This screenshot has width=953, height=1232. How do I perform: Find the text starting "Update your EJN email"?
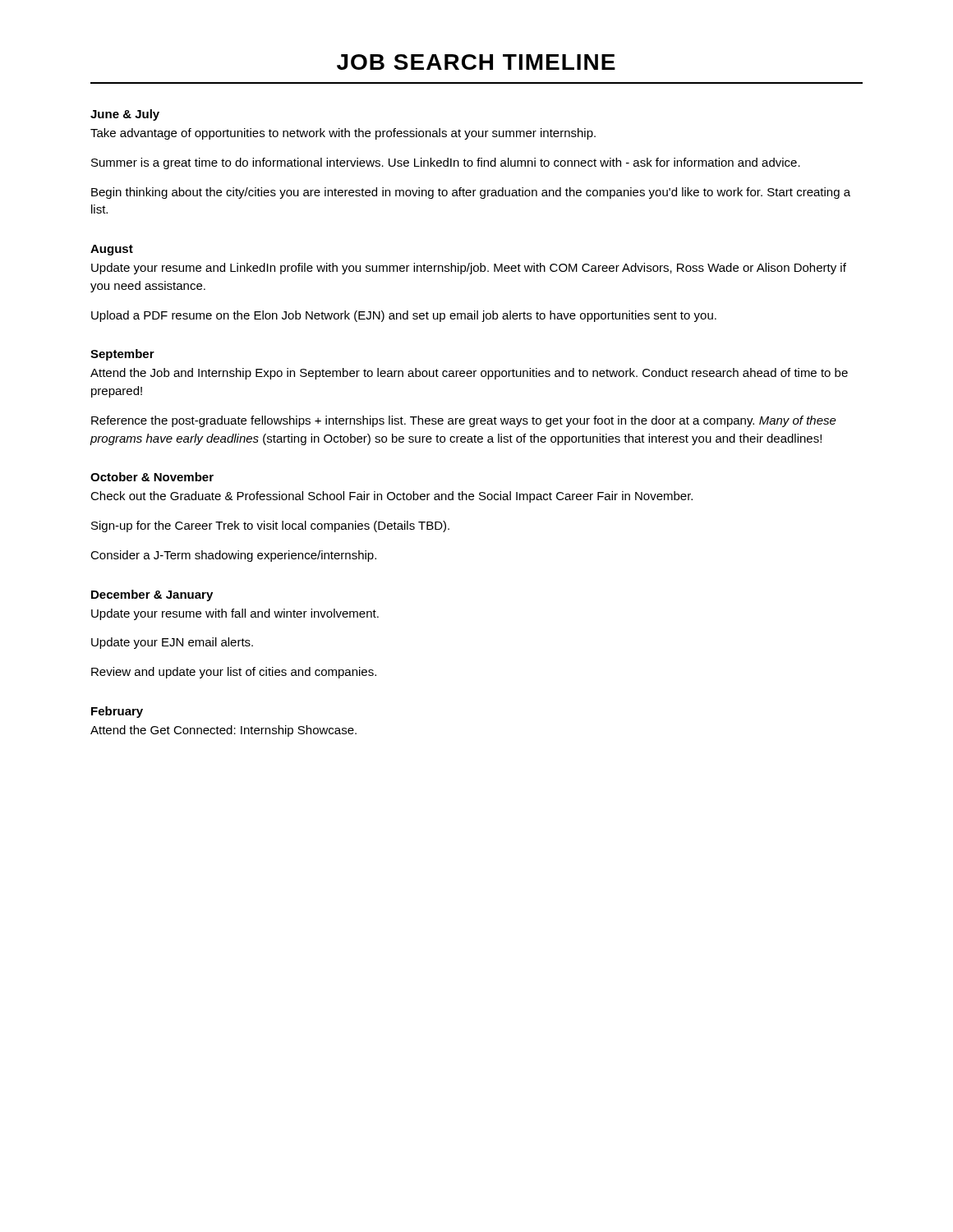[172, 642]
